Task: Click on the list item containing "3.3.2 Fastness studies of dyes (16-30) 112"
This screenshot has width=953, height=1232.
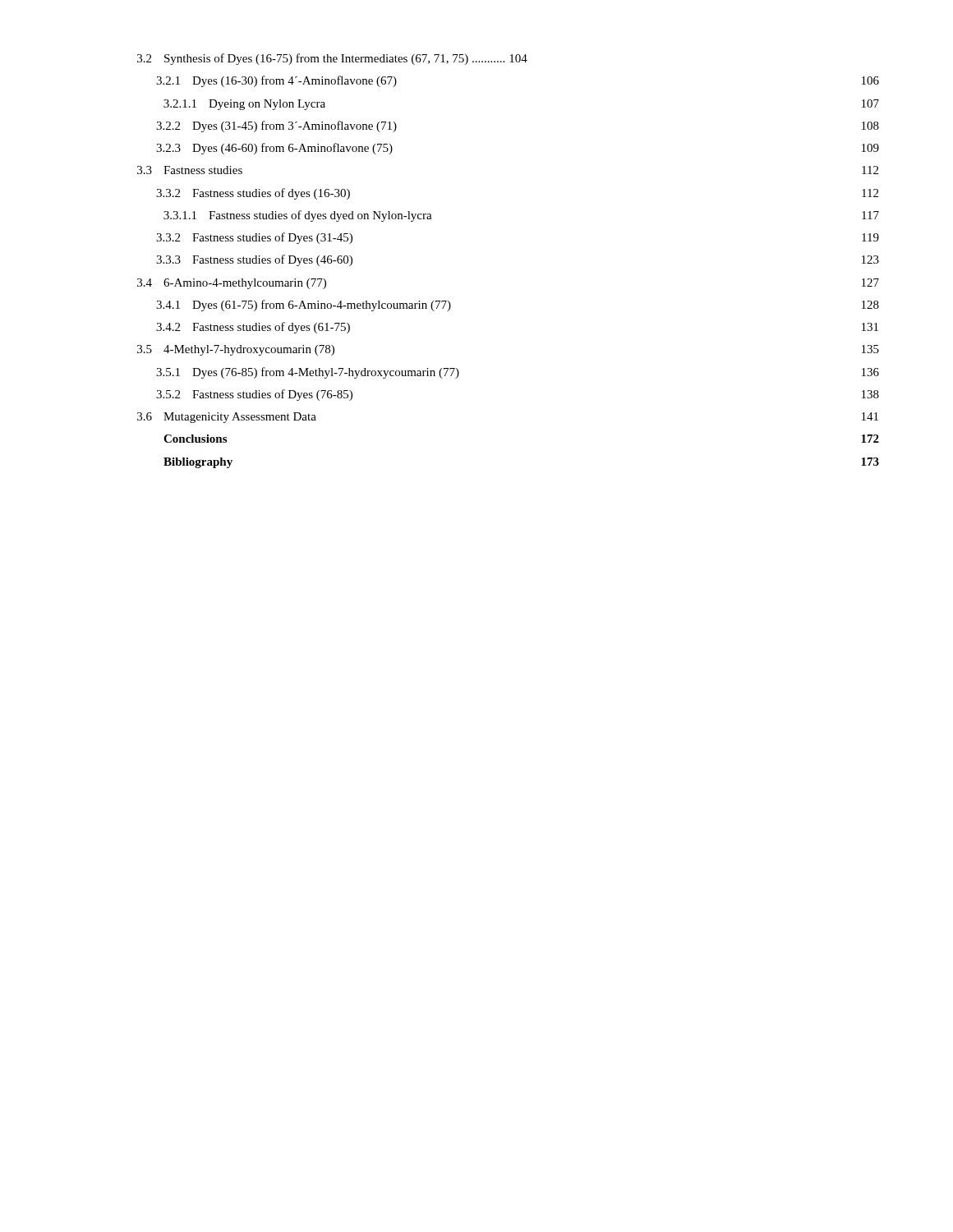Action: [168, 193]
